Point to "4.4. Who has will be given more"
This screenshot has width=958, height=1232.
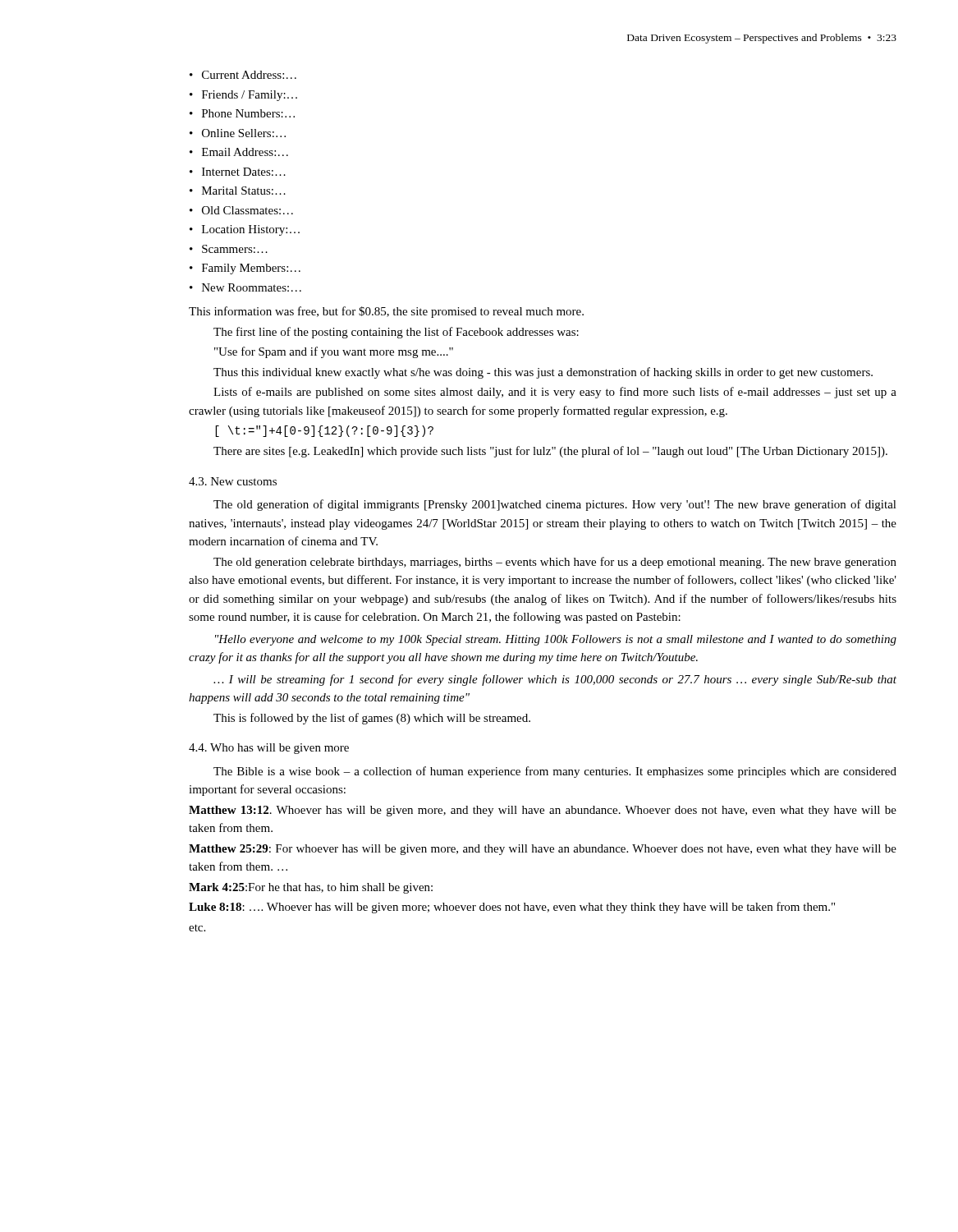pos(269,747)
